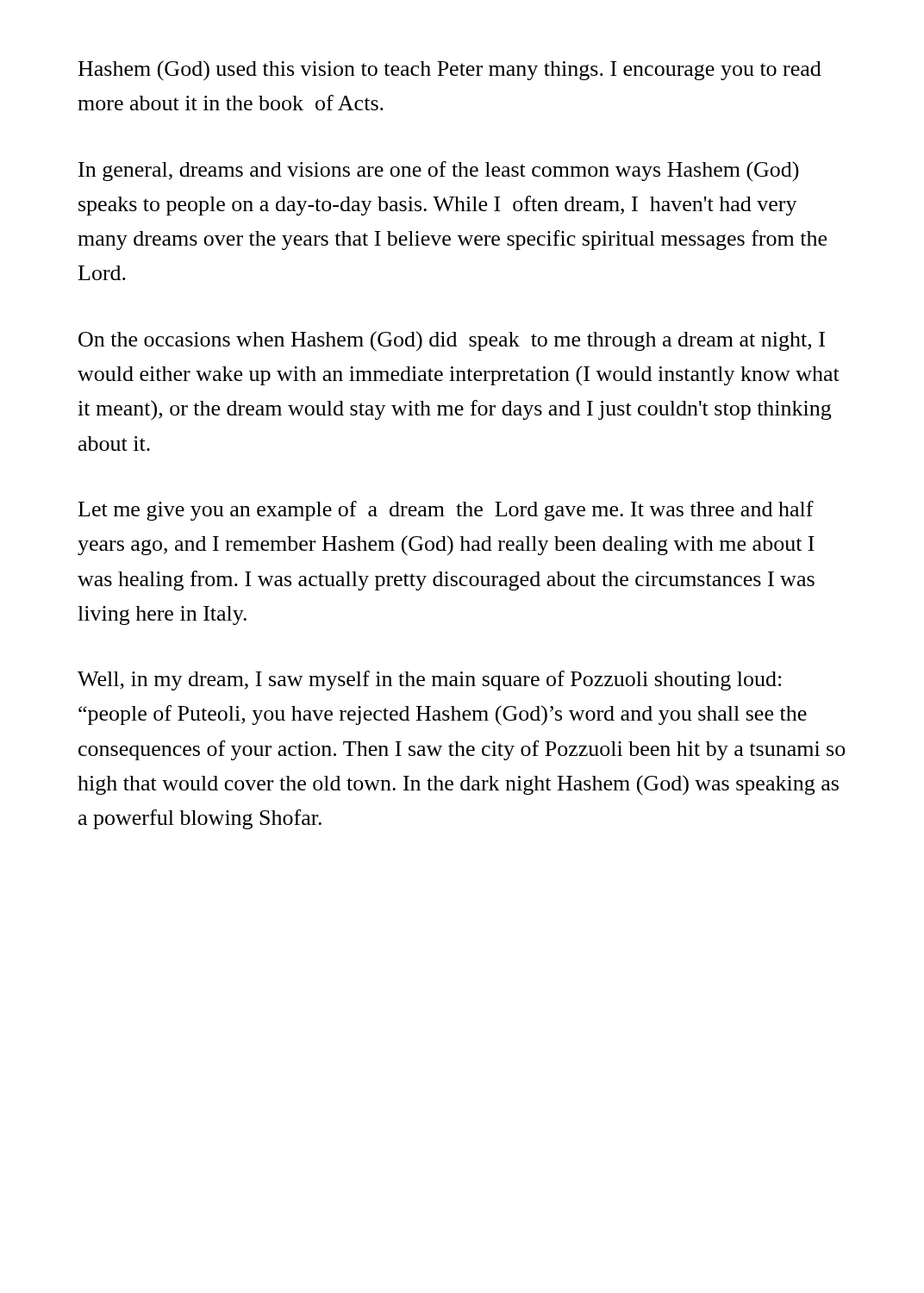Find the block on this page that starts "Let me give"
Image resolution: width=924 pixels, height=1293 pixels.
coord(446,561)
